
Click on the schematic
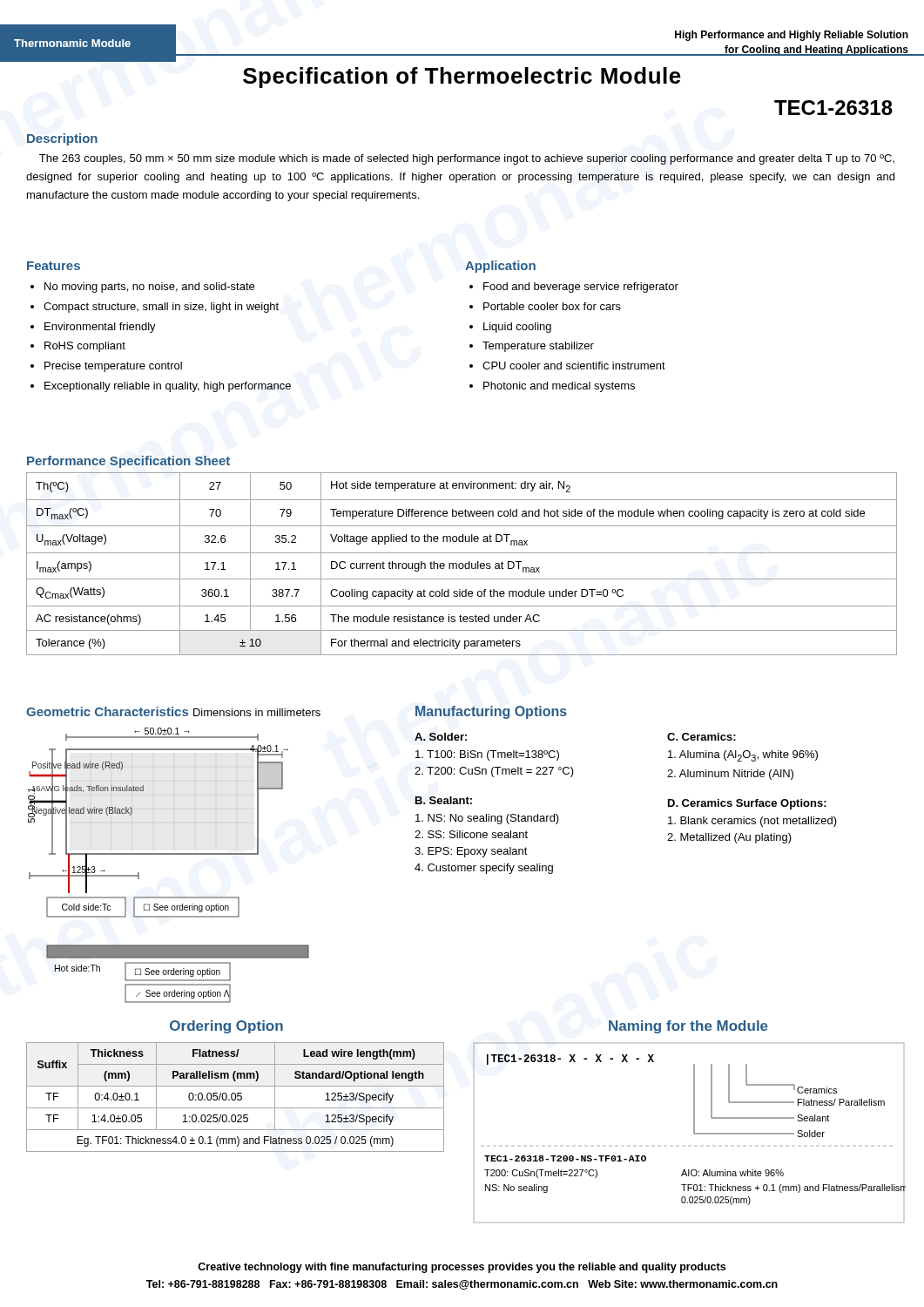click(x=690, y=1134)
